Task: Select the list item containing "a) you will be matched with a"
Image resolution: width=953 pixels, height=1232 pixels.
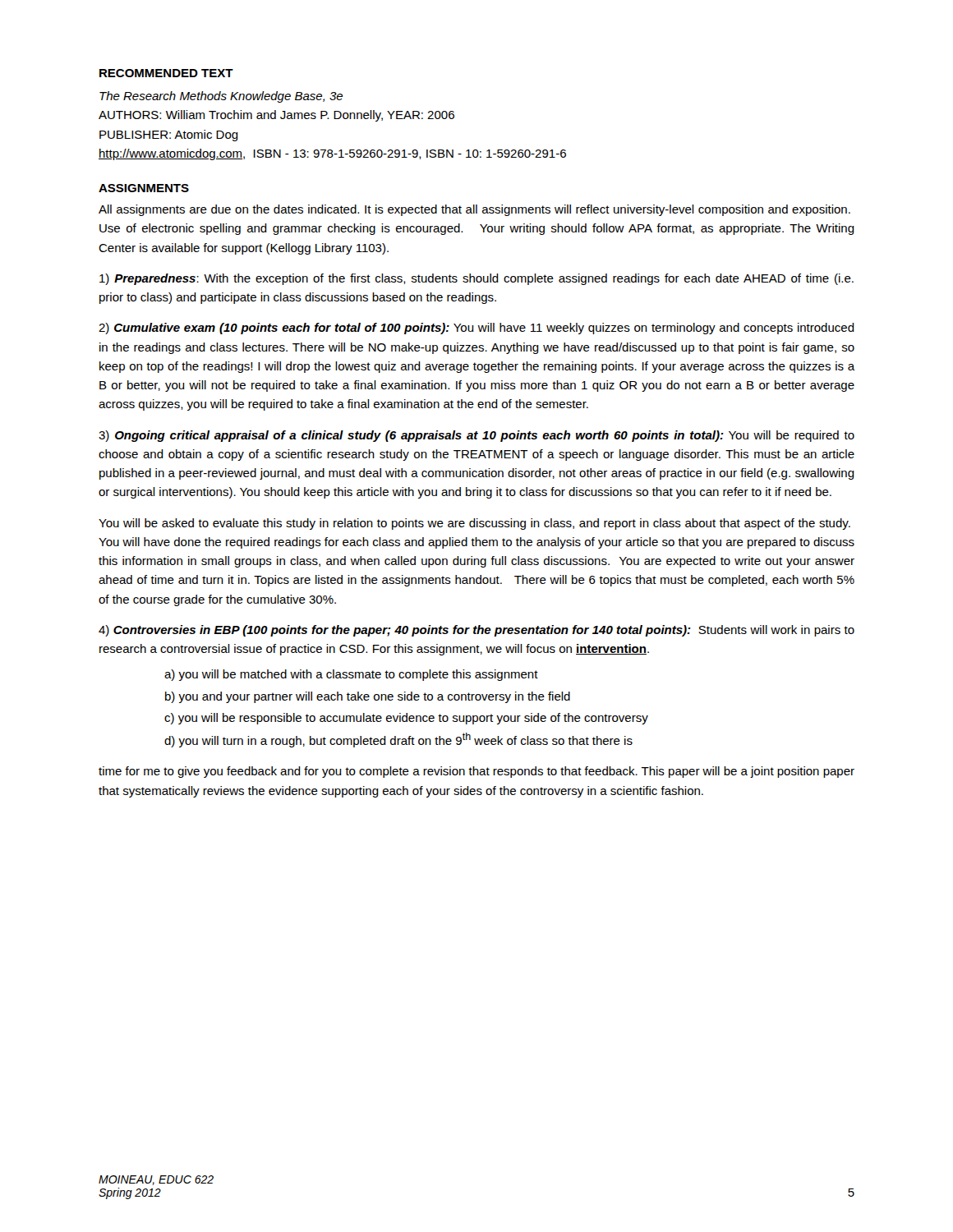Action: click(351, 674)
